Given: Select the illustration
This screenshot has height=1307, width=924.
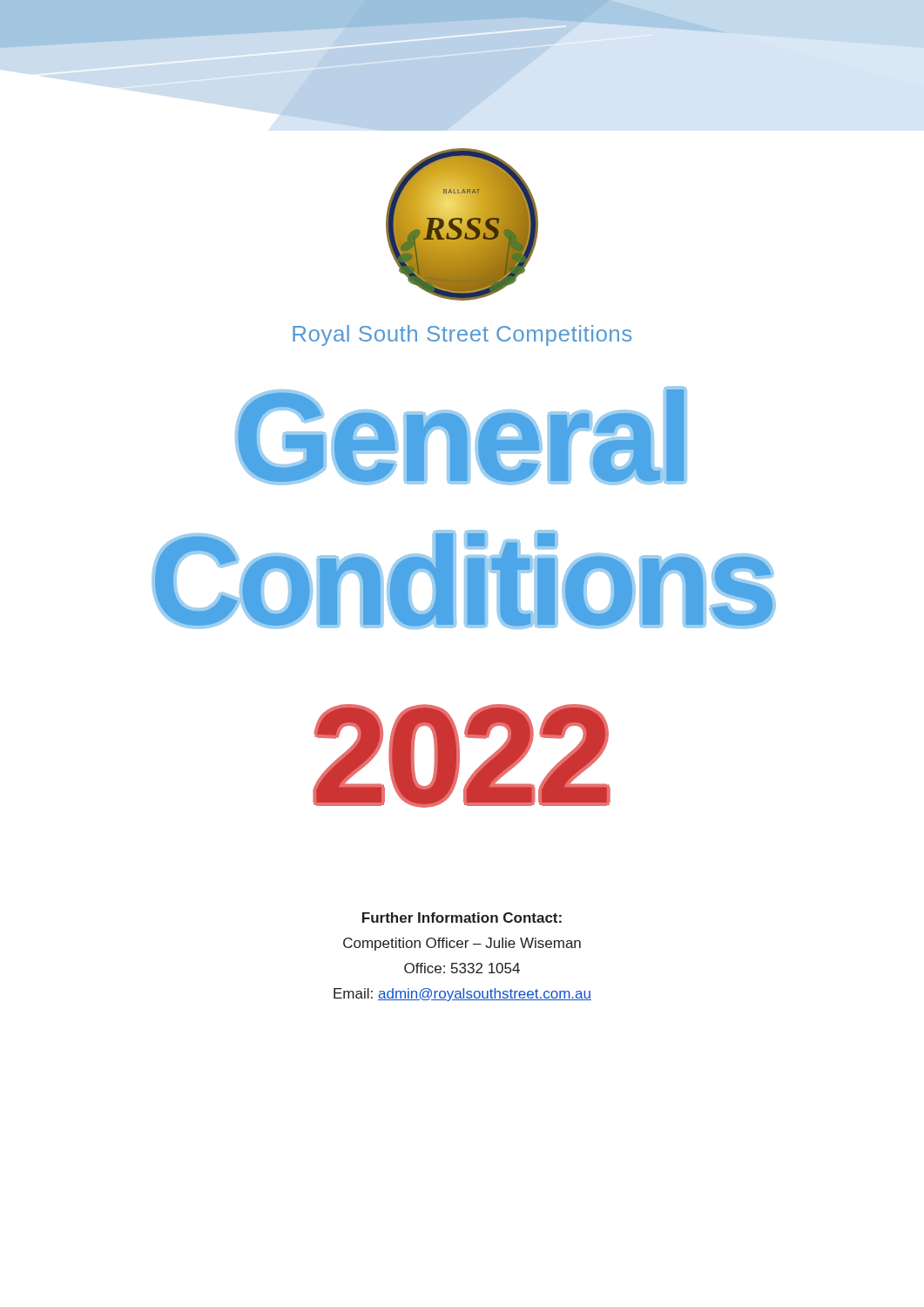Looking at the screenshot, I should 462,70.
